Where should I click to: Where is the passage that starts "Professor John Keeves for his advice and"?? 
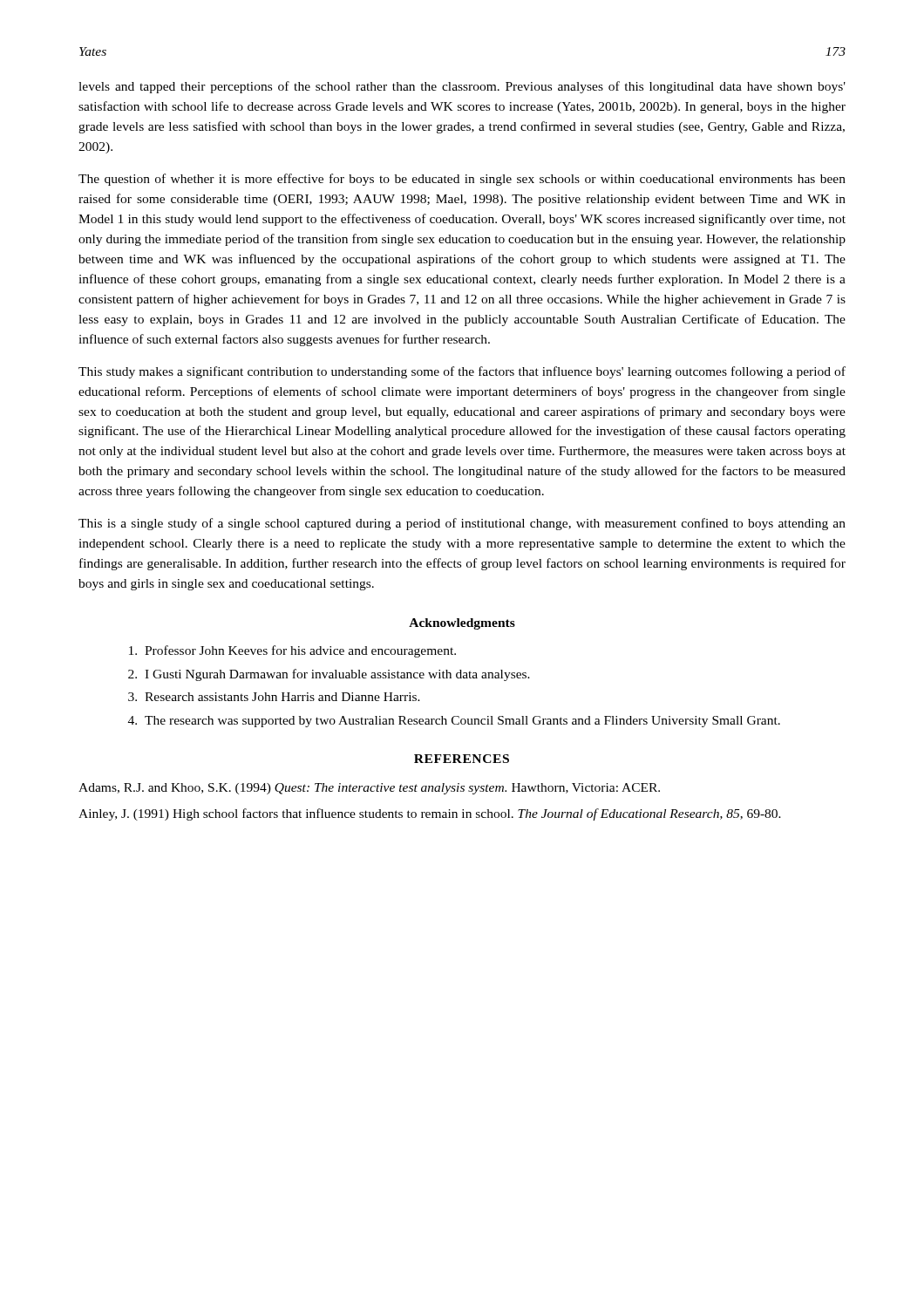coord(292,651)
